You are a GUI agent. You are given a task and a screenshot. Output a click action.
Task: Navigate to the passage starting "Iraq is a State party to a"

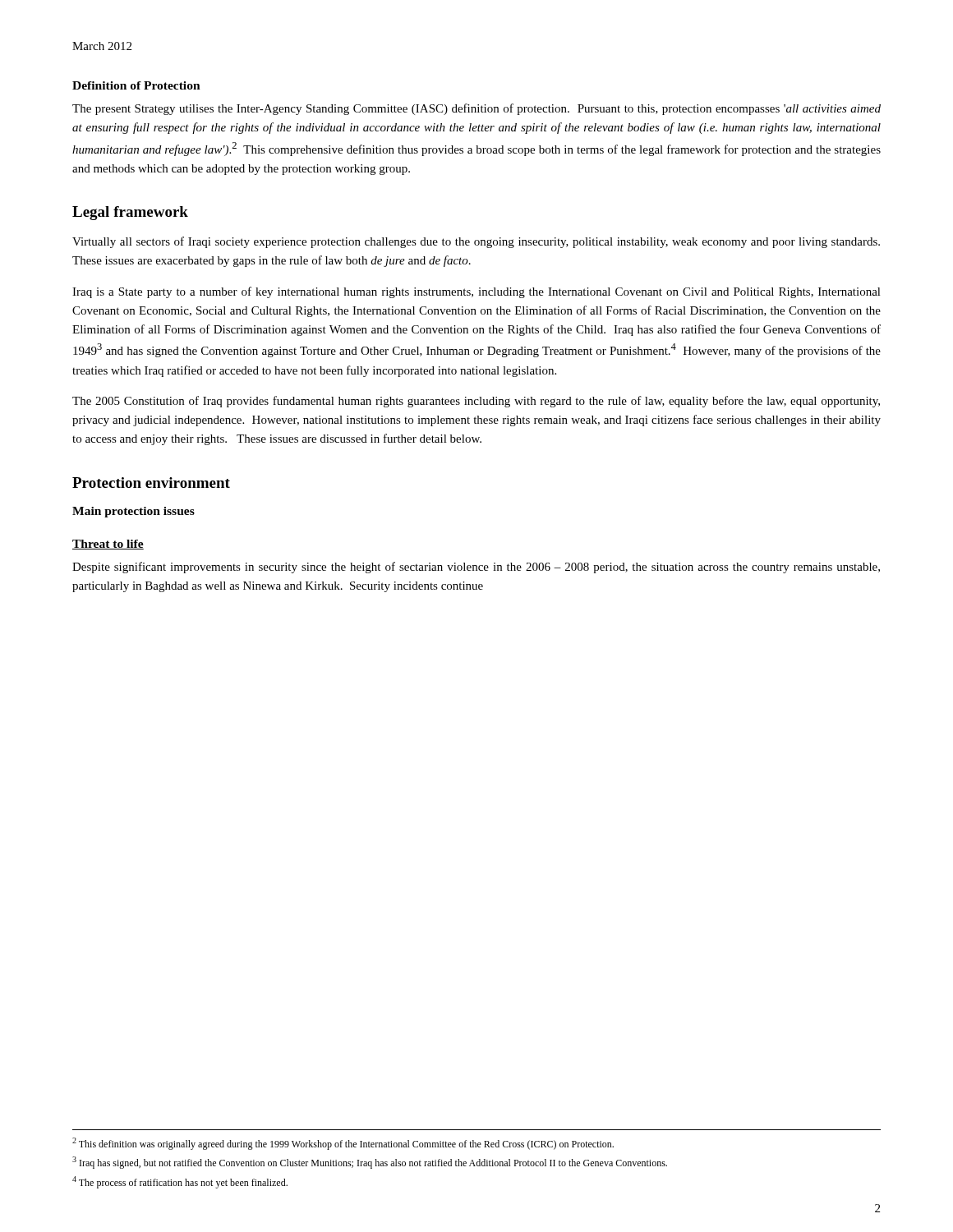(x=476, y=331)
